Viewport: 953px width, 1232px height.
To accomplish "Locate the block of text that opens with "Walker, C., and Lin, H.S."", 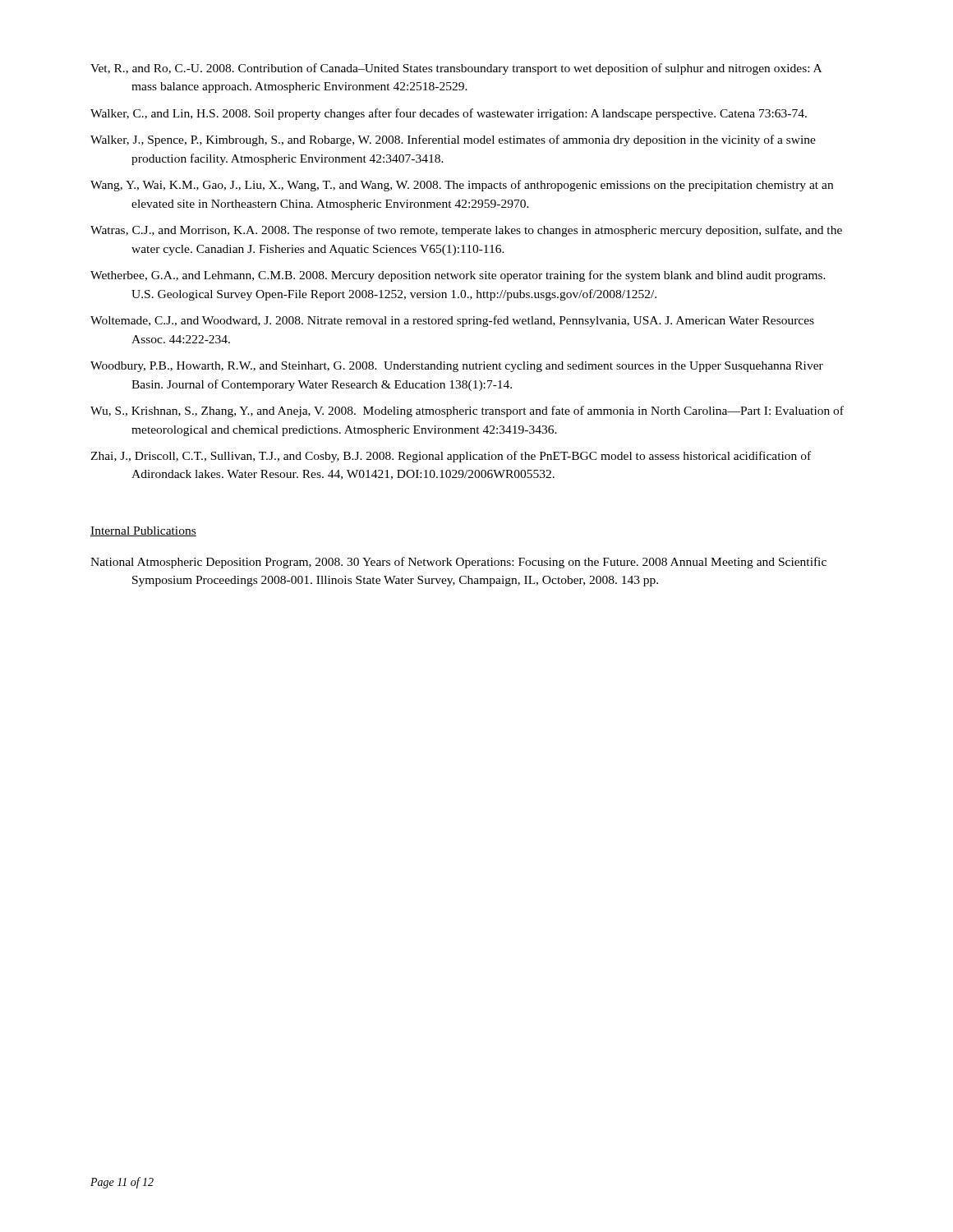I will 449,113.
